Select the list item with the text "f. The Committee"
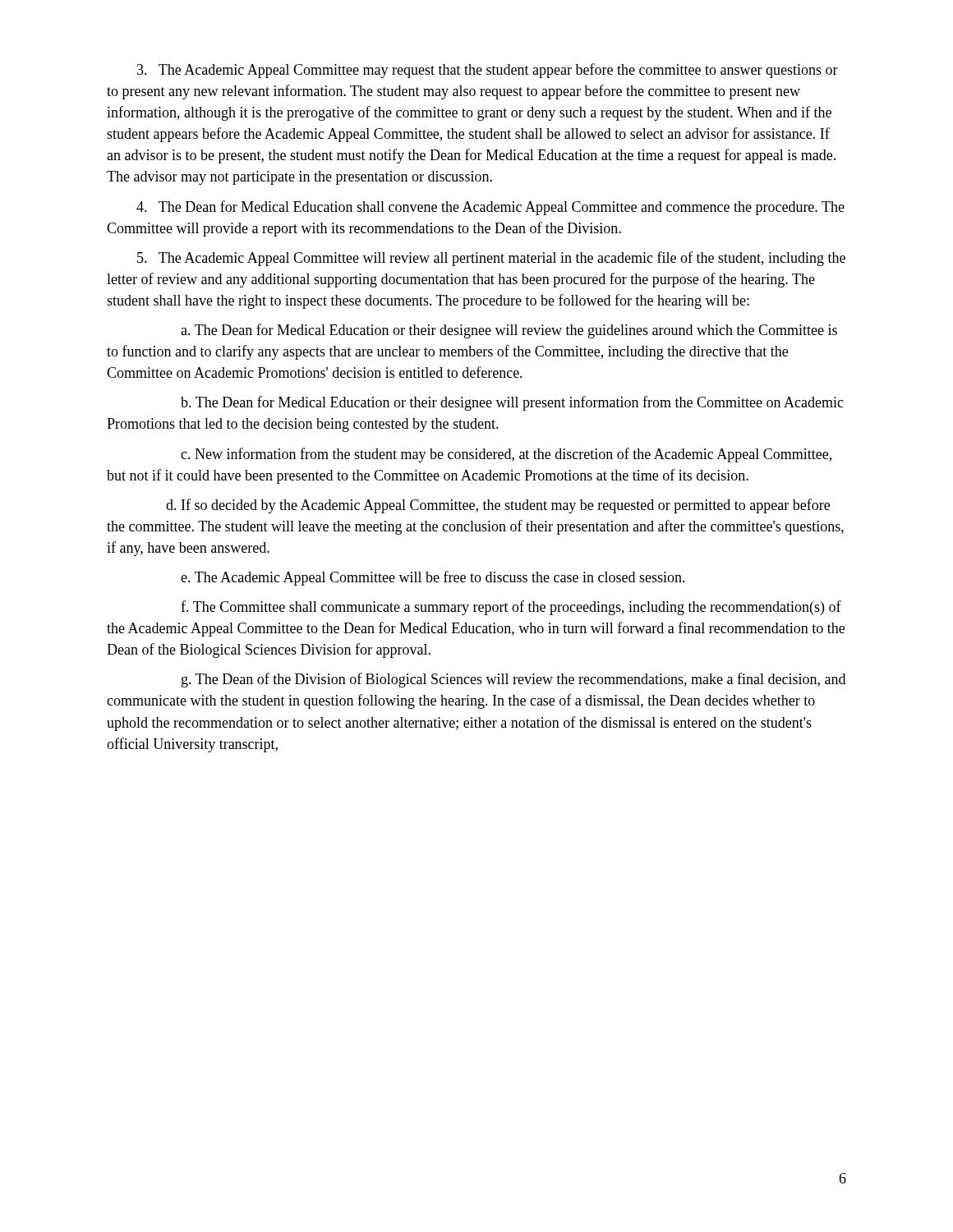 (x=476, y=628)
